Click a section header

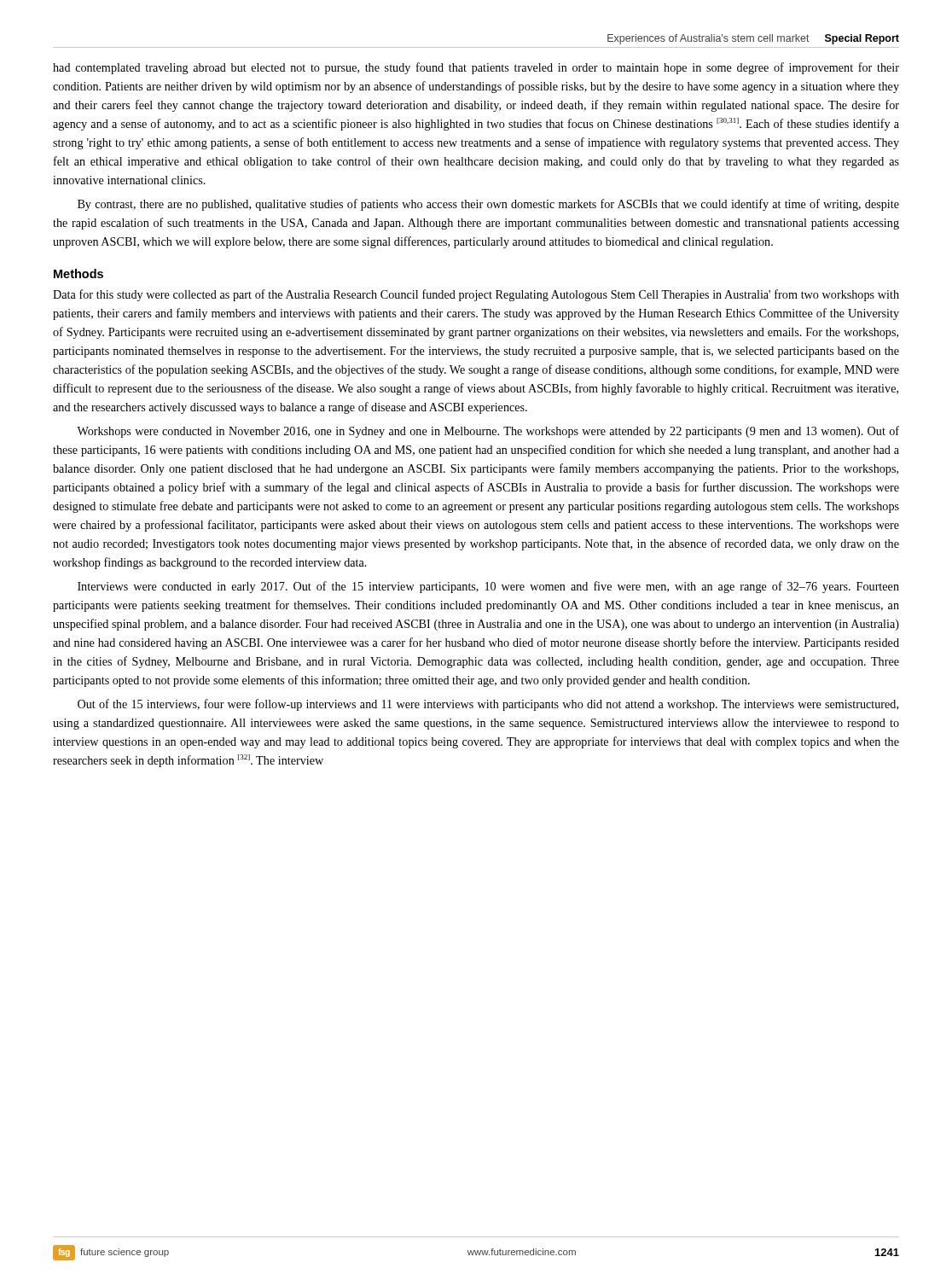point(78,274)
